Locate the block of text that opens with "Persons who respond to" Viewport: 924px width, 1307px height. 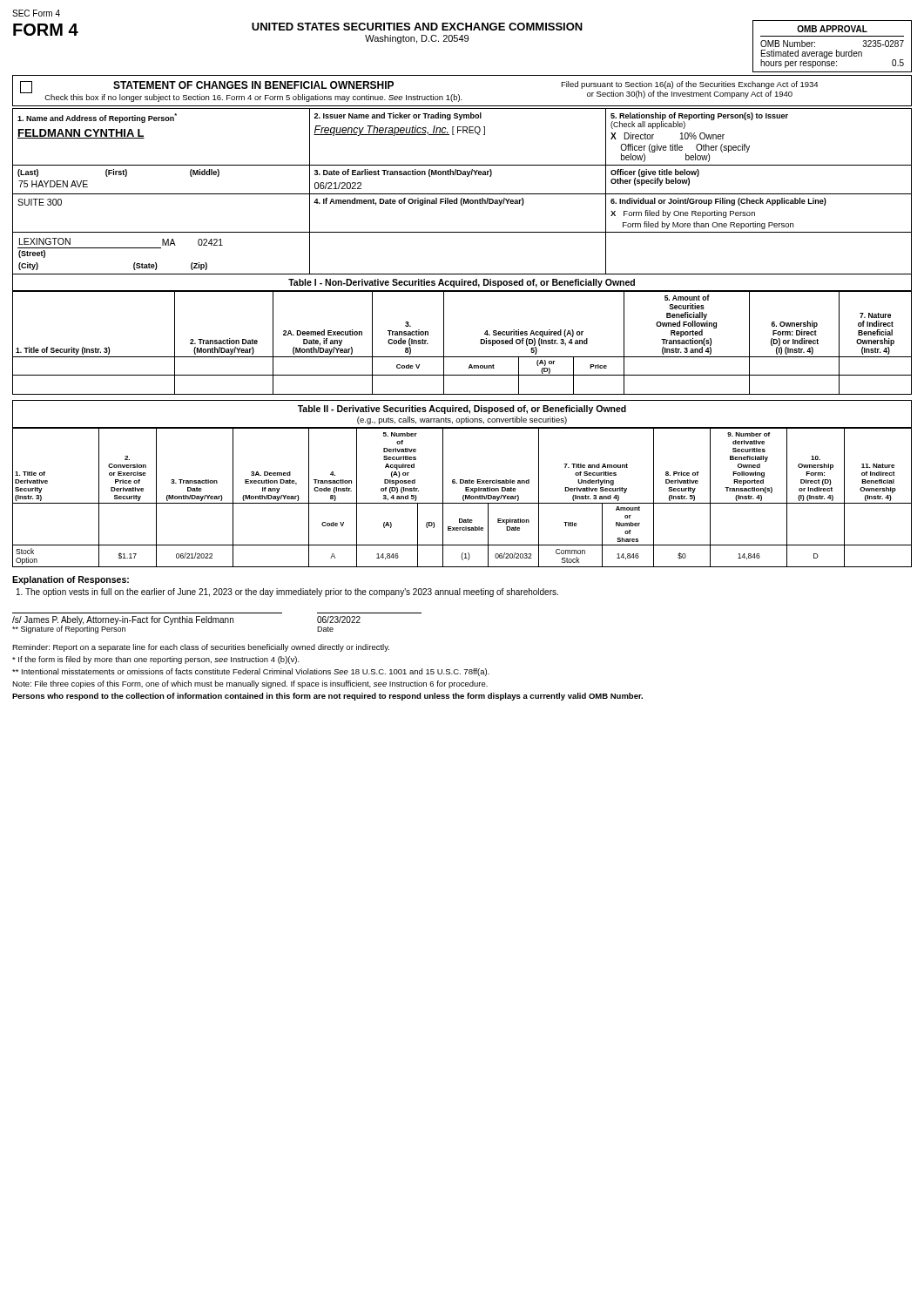click(328, 696)
